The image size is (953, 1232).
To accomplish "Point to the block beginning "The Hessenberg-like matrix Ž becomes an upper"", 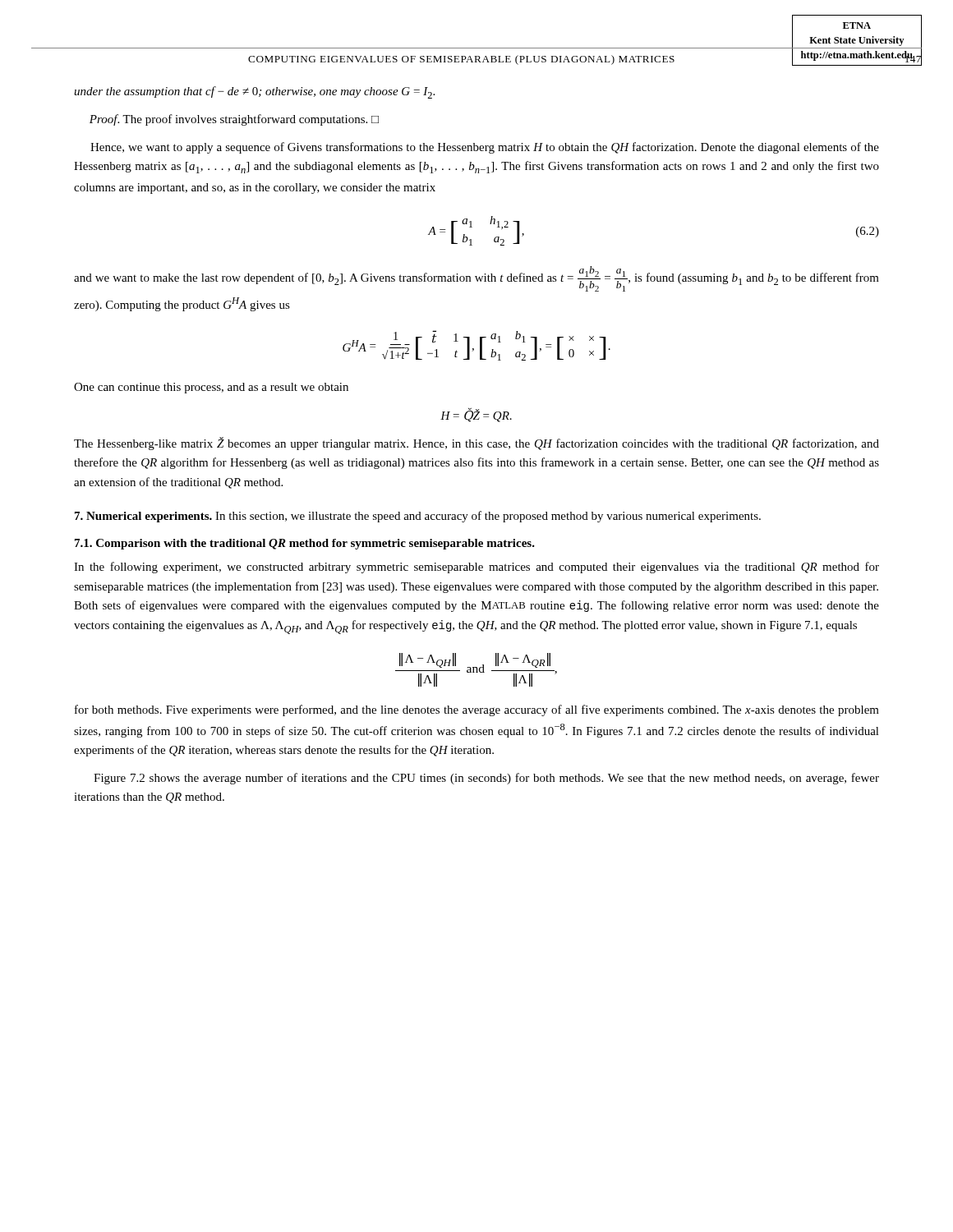I will [x=476, y=463].
